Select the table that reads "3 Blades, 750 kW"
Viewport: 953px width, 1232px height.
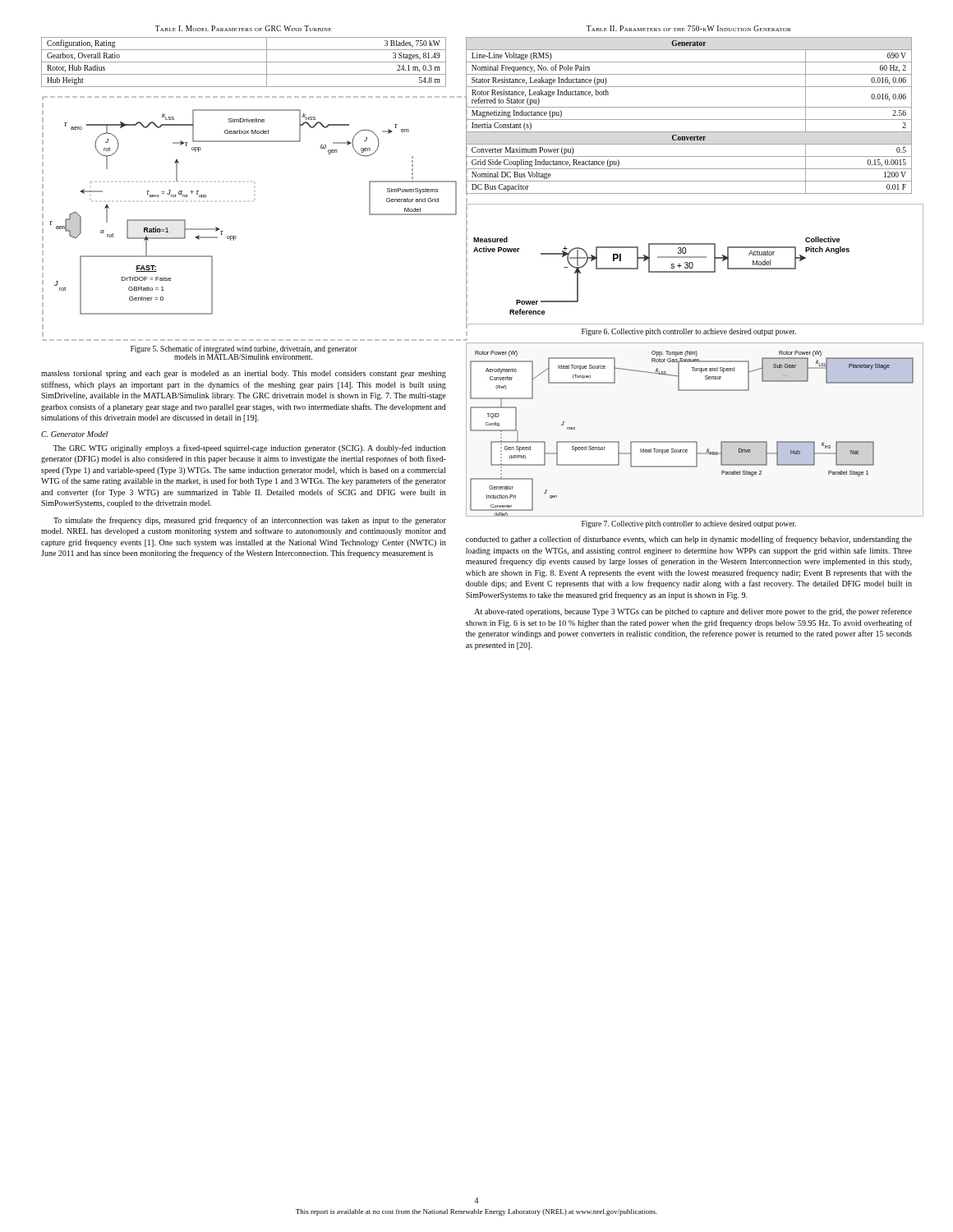(243, 62)
